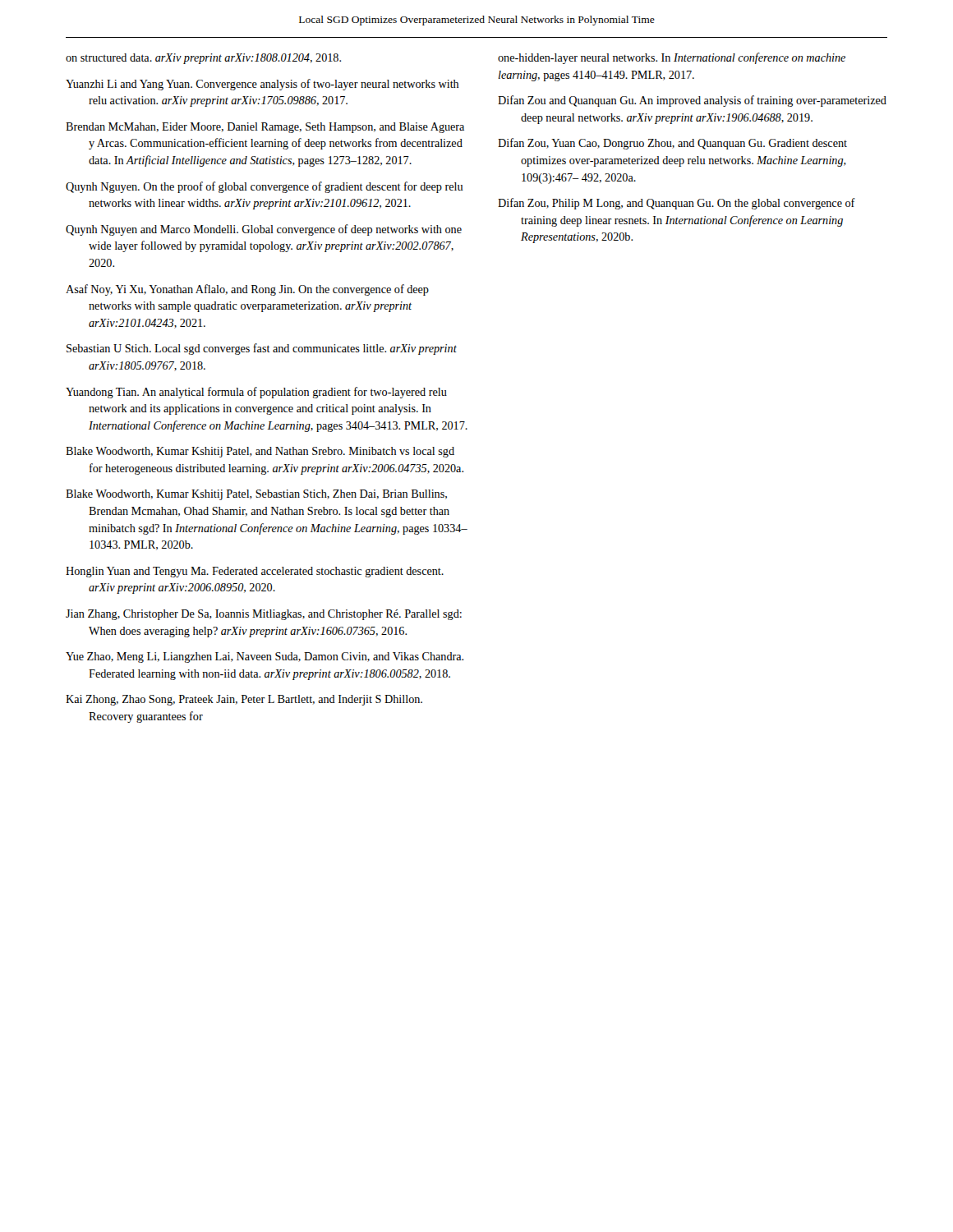Click the passage that begins "Difan Zou and Quanquan Gu. An"
953x1232 pixels.
coord(692,109)
